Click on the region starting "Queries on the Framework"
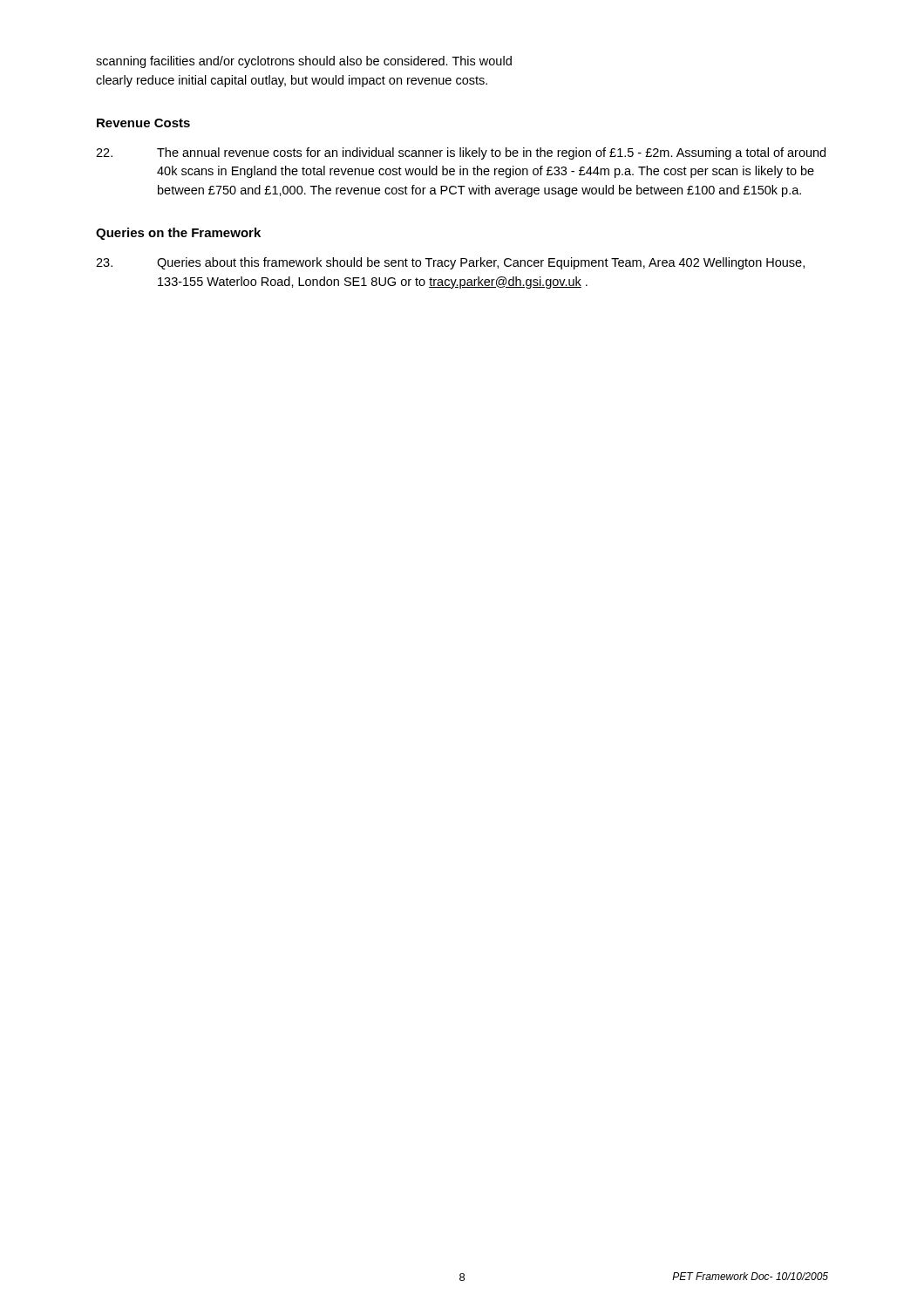 pyautogui.click(x=178, y=232)
